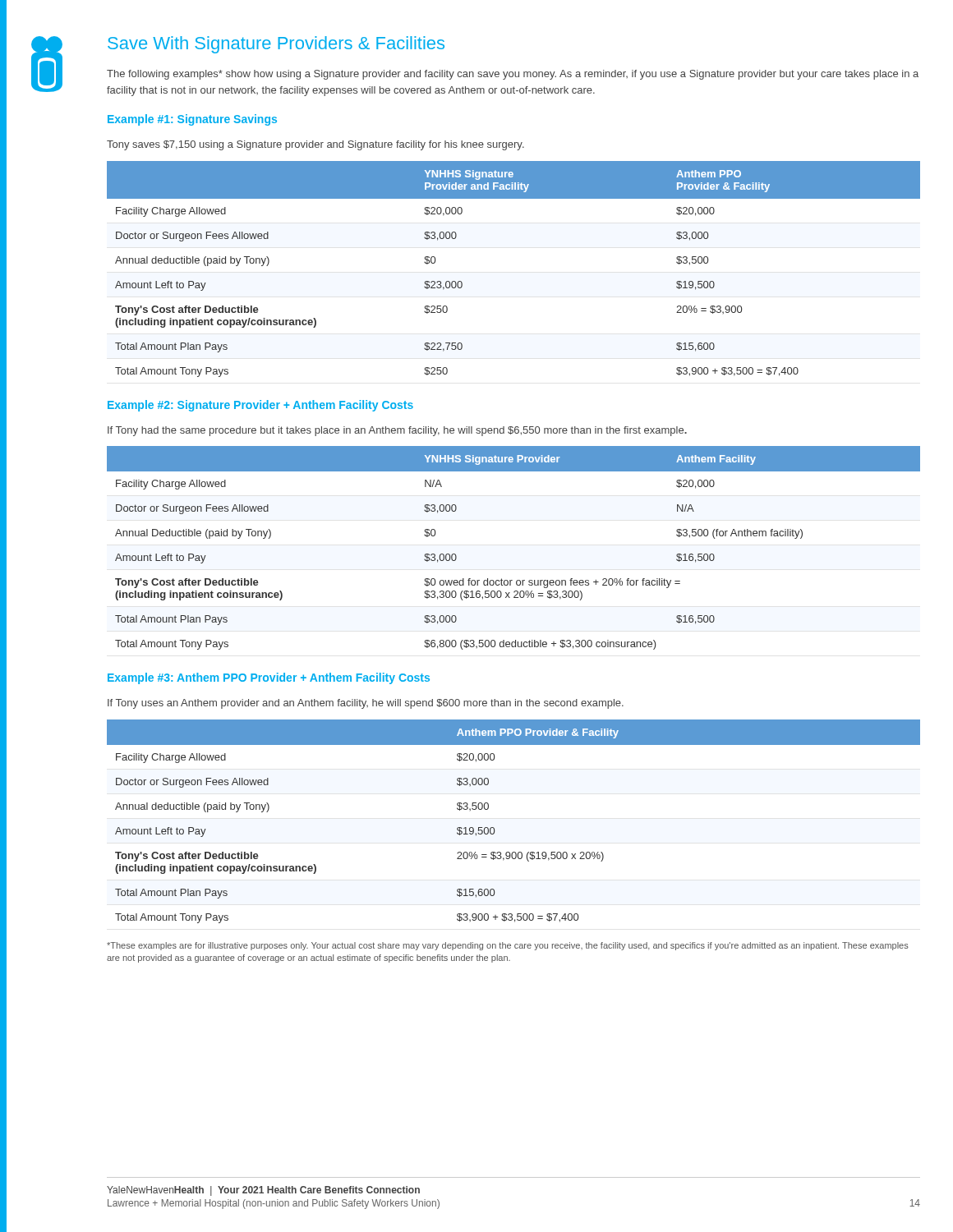
Task: Locate the text block that says "If Tony had the same procedure but"
Action: 513,430
